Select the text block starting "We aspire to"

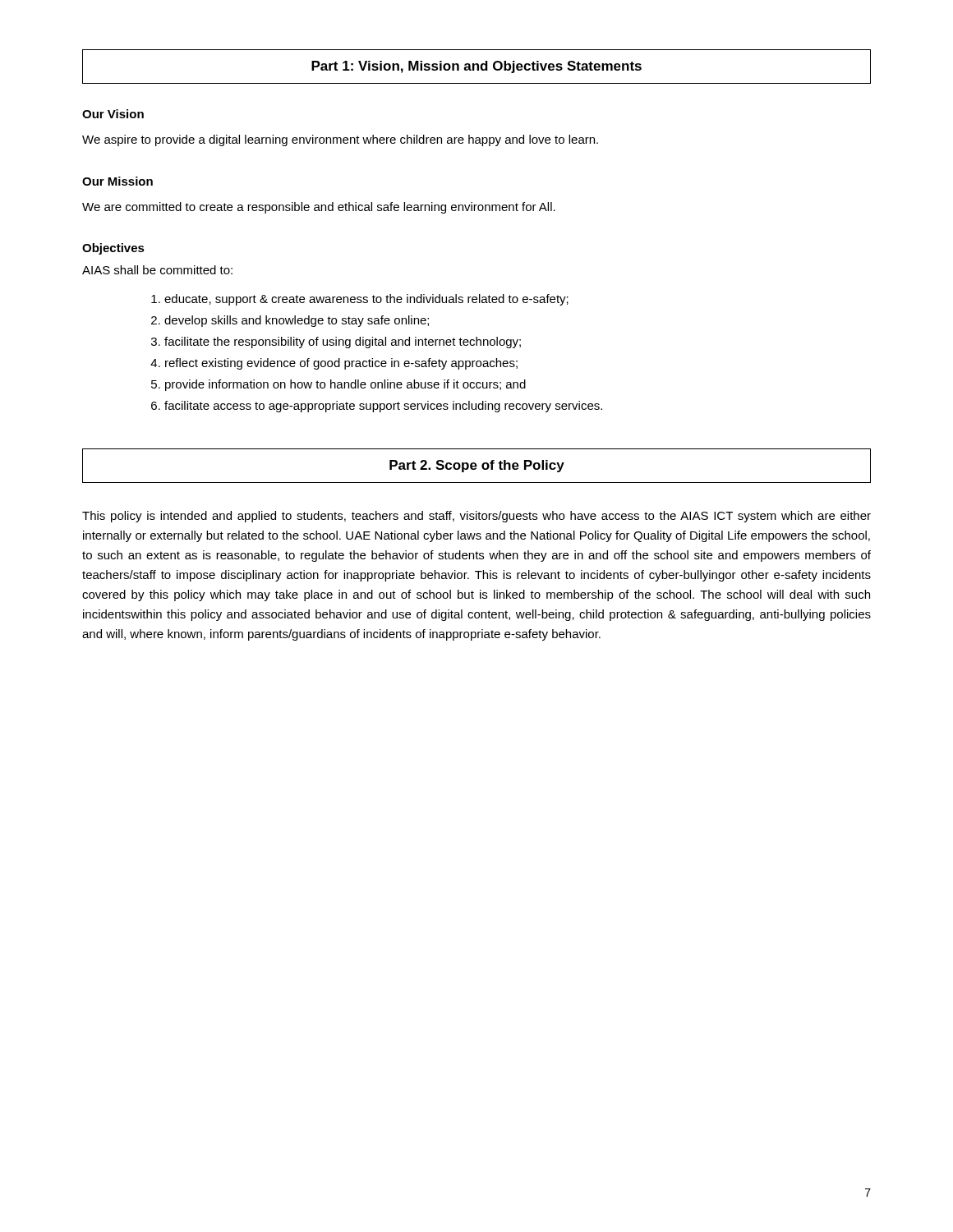[x=341, y=139]
